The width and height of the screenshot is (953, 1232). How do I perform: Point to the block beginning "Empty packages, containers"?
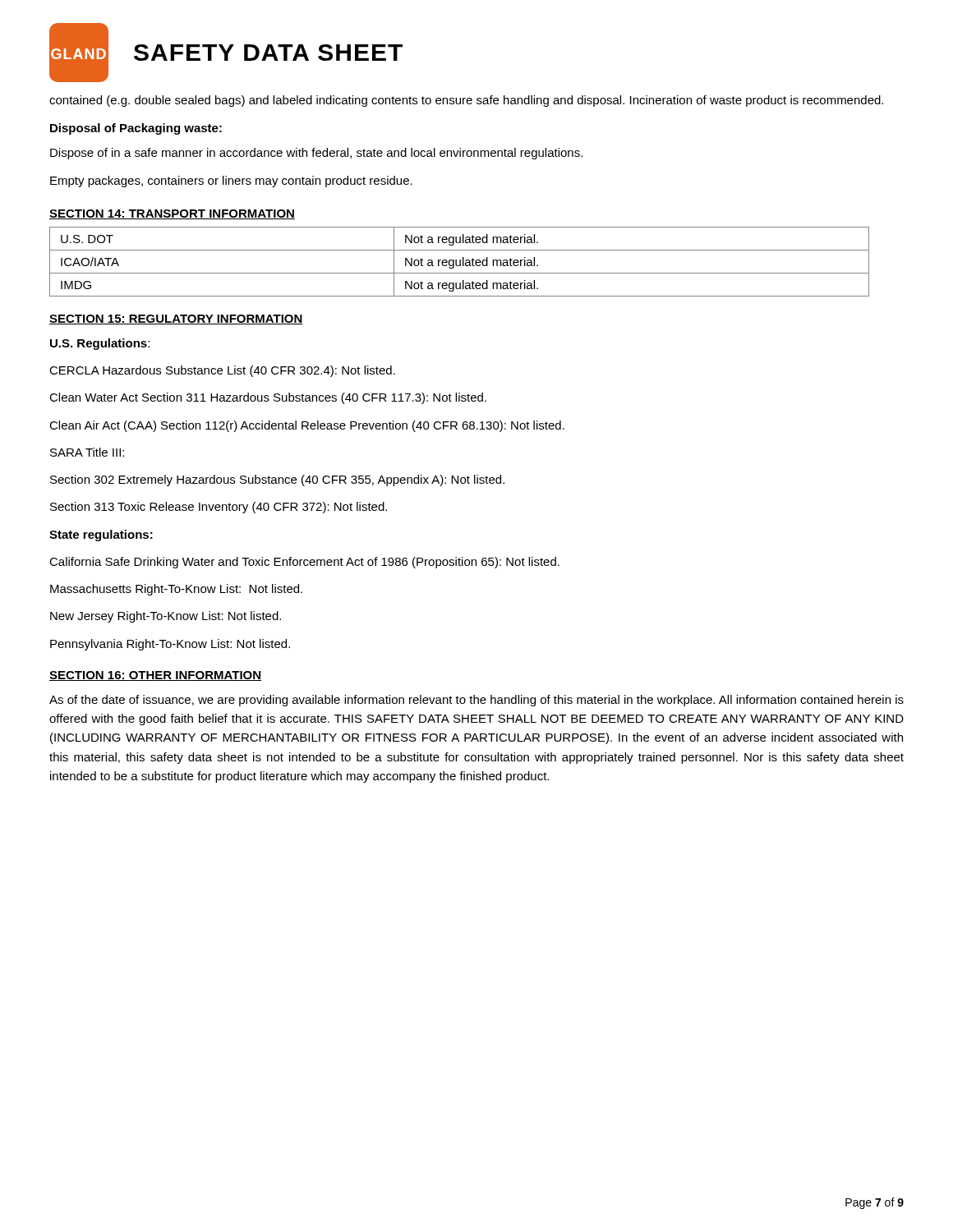point(231,180)
